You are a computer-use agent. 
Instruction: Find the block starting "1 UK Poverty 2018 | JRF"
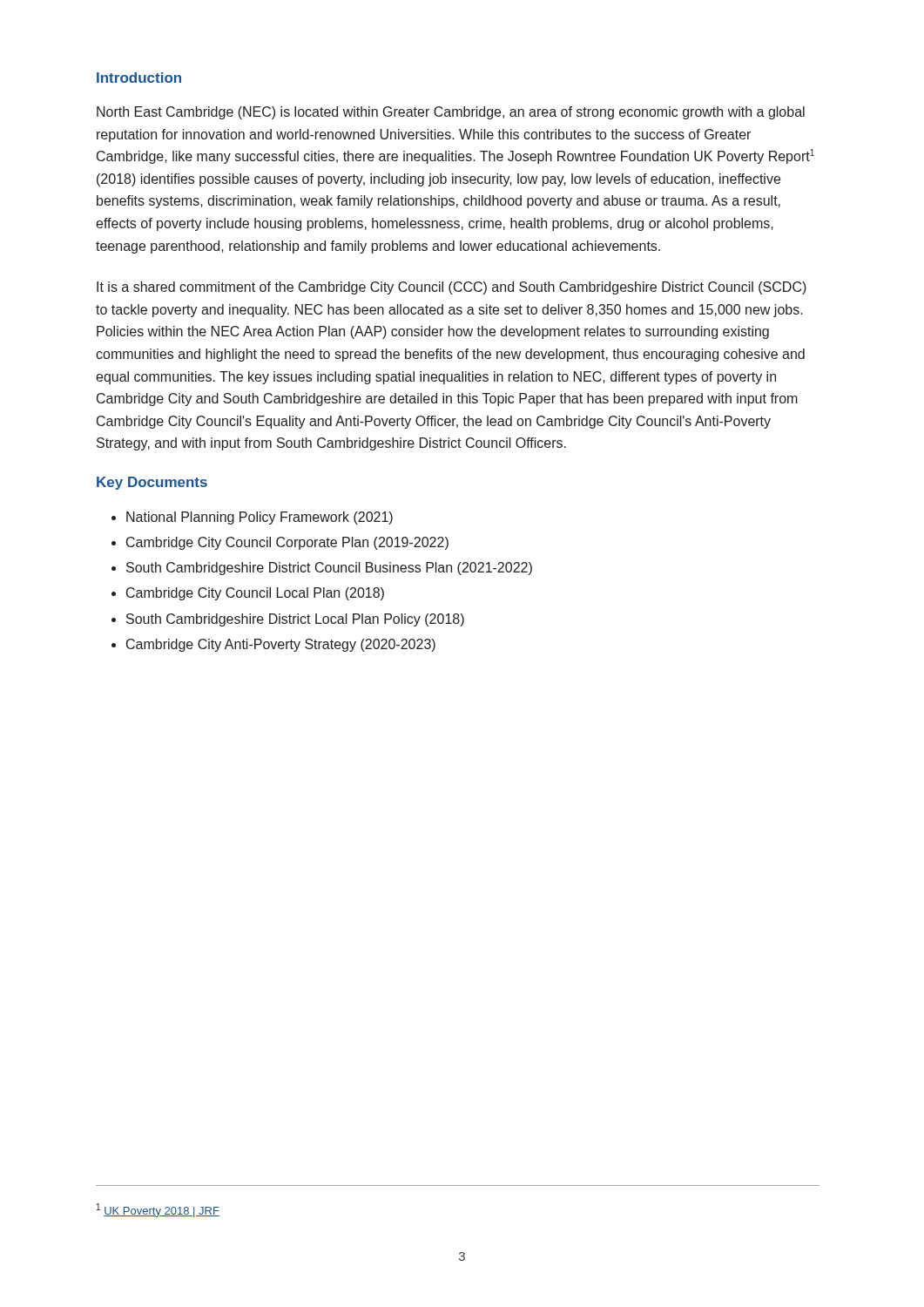(x=158, y=1210)
